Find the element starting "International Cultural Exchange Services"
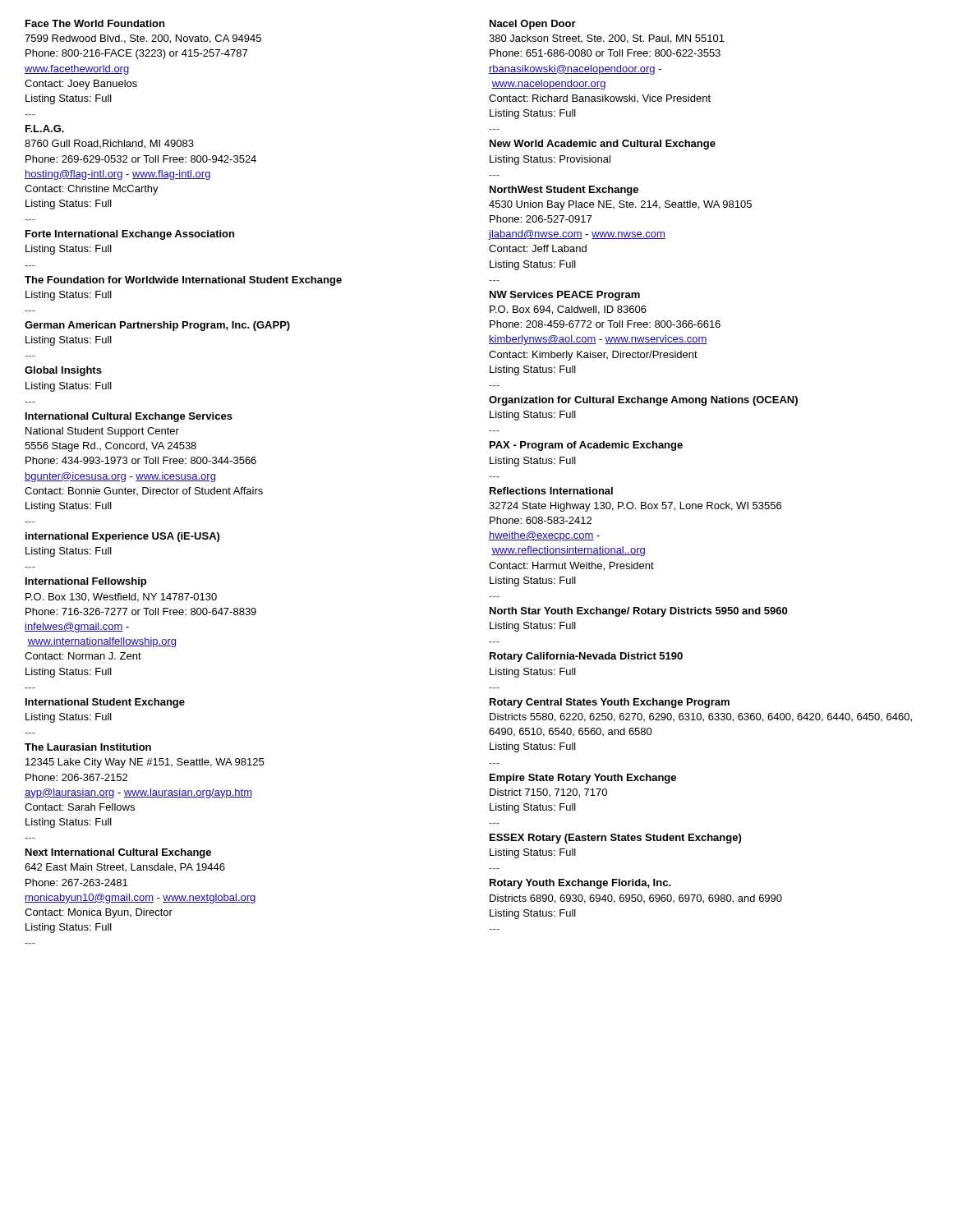This screenshot has height=1232, width=953. (144, 461)
